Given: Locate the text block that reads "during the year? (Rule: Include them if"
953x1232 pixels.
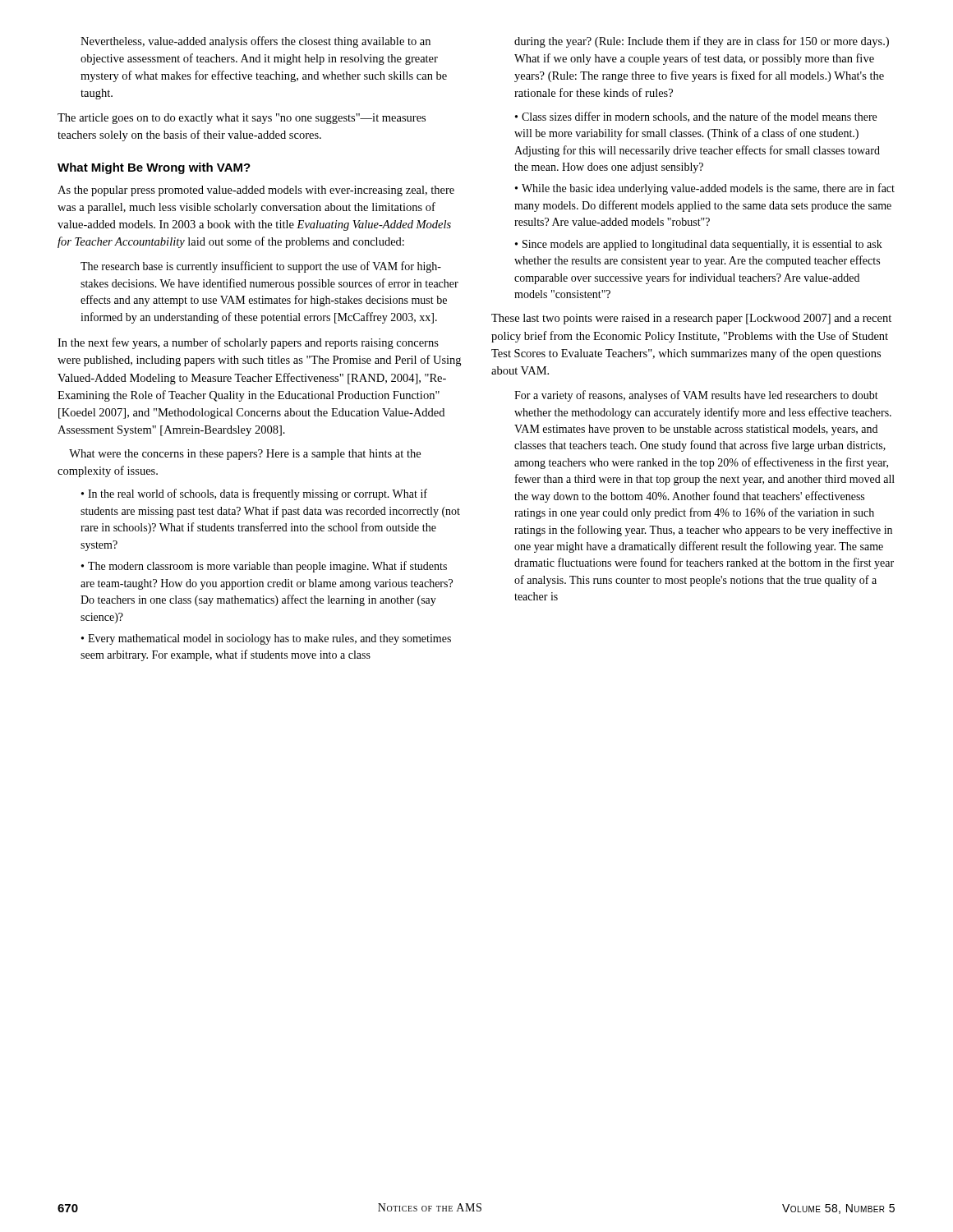Looking at the screenshot, I should [x=705, y=68].
